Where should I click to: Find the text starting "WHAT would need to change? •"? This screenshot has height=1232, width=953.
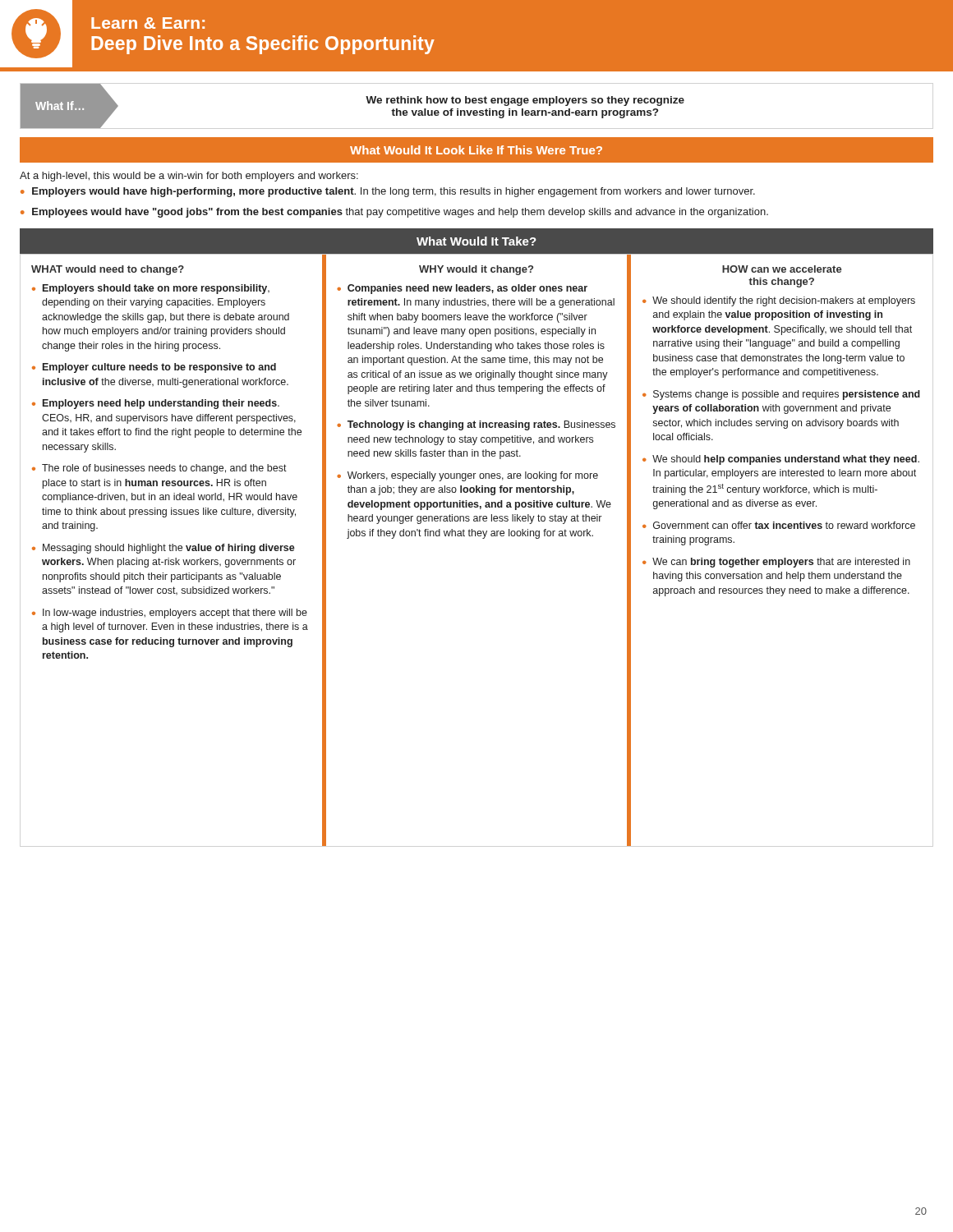click(171, 463)
